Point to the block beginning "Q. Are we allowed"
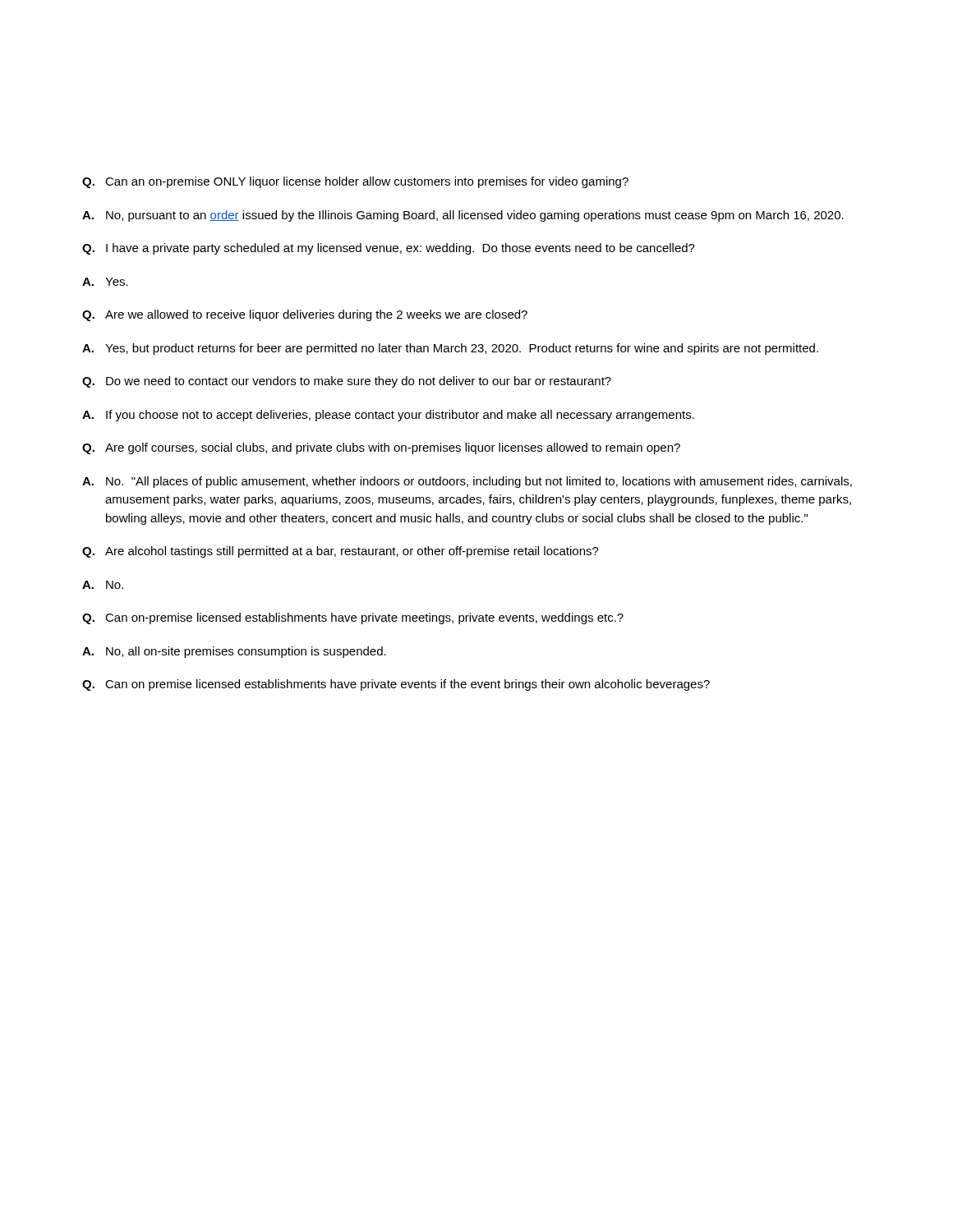Image resolution: width=953 pixels, height=1232 pixels. [x=476, y=315]
